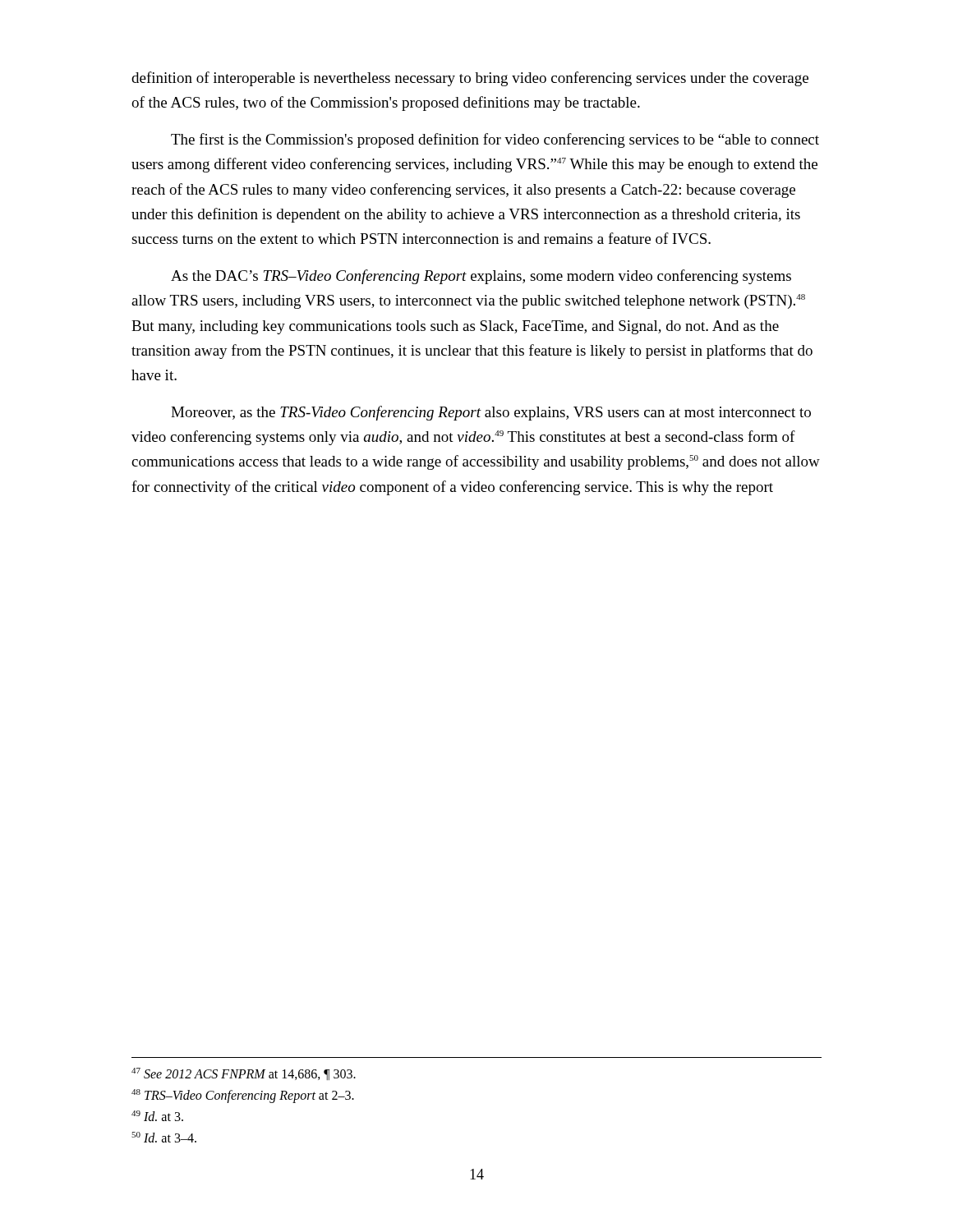Screen dimensions: 1232x953
Task: Navigate to the text block starting "As the DAC’s TRS–Video Conferencing Report explains, some"
Action: (x=476, y=326)
